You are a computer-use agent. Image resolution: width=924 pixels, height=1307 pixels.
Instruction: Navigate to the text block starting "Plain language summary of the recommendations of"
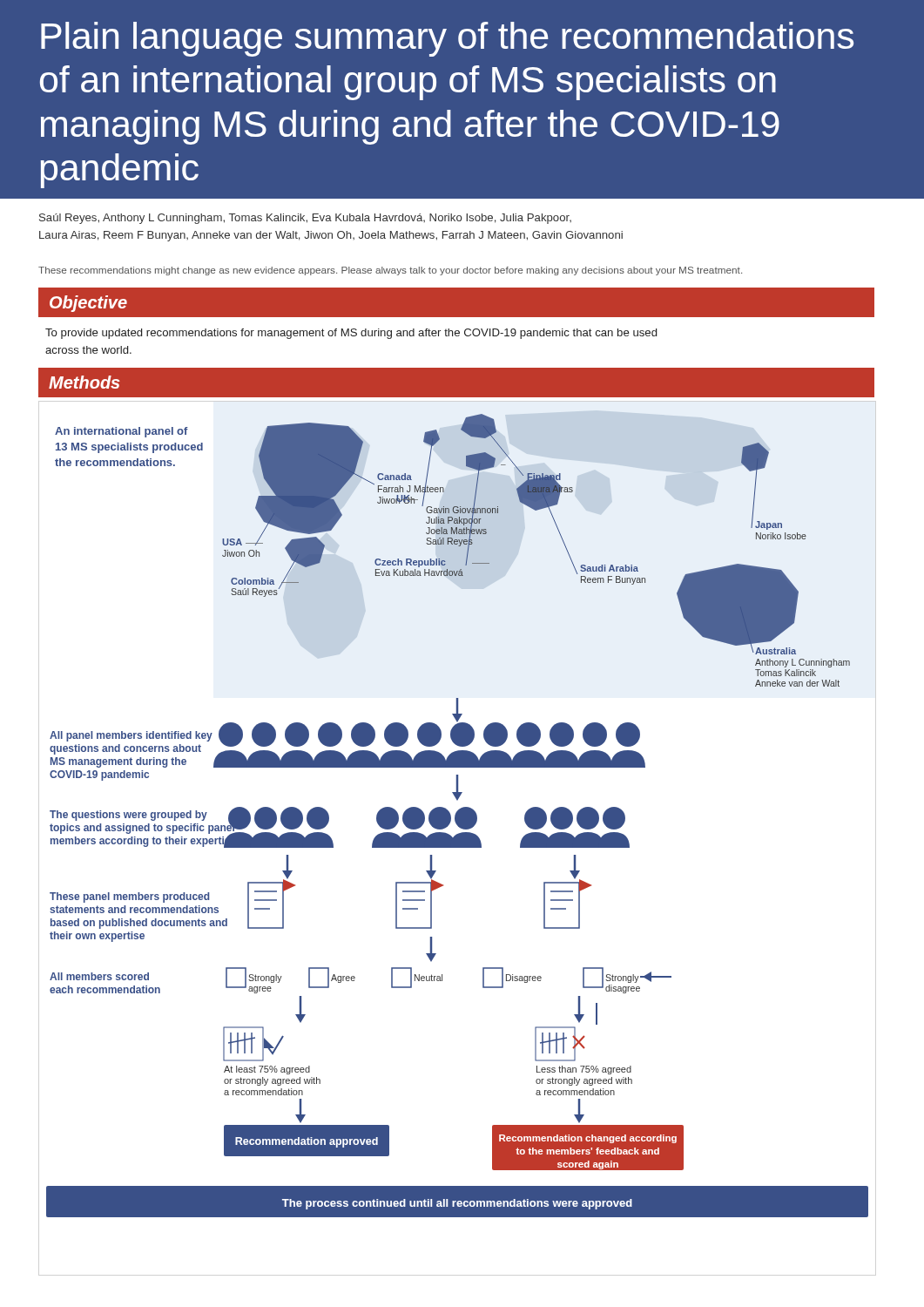coord(447,101)
